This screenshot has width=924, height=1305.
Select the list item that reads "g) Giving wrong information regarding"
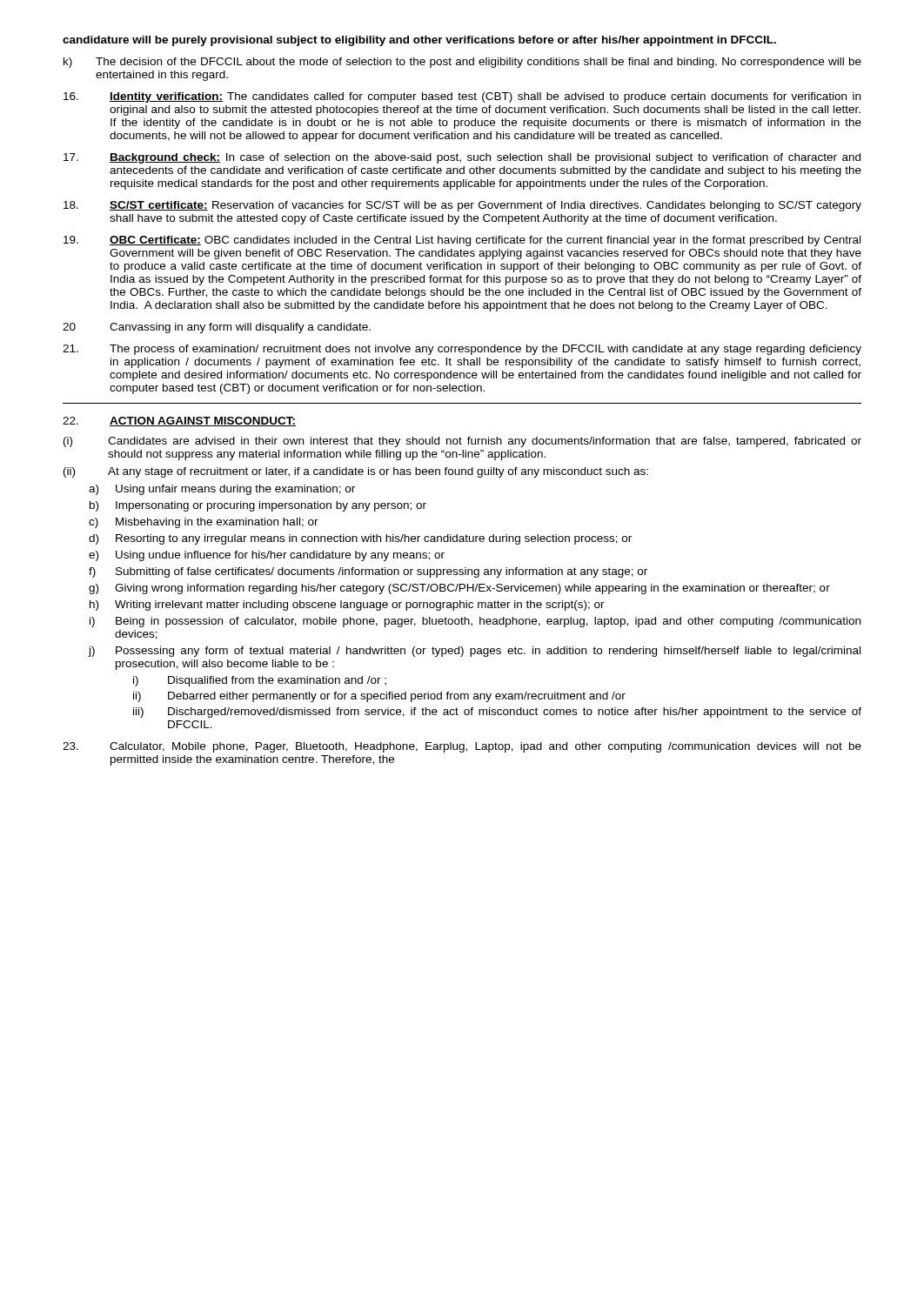475,588
